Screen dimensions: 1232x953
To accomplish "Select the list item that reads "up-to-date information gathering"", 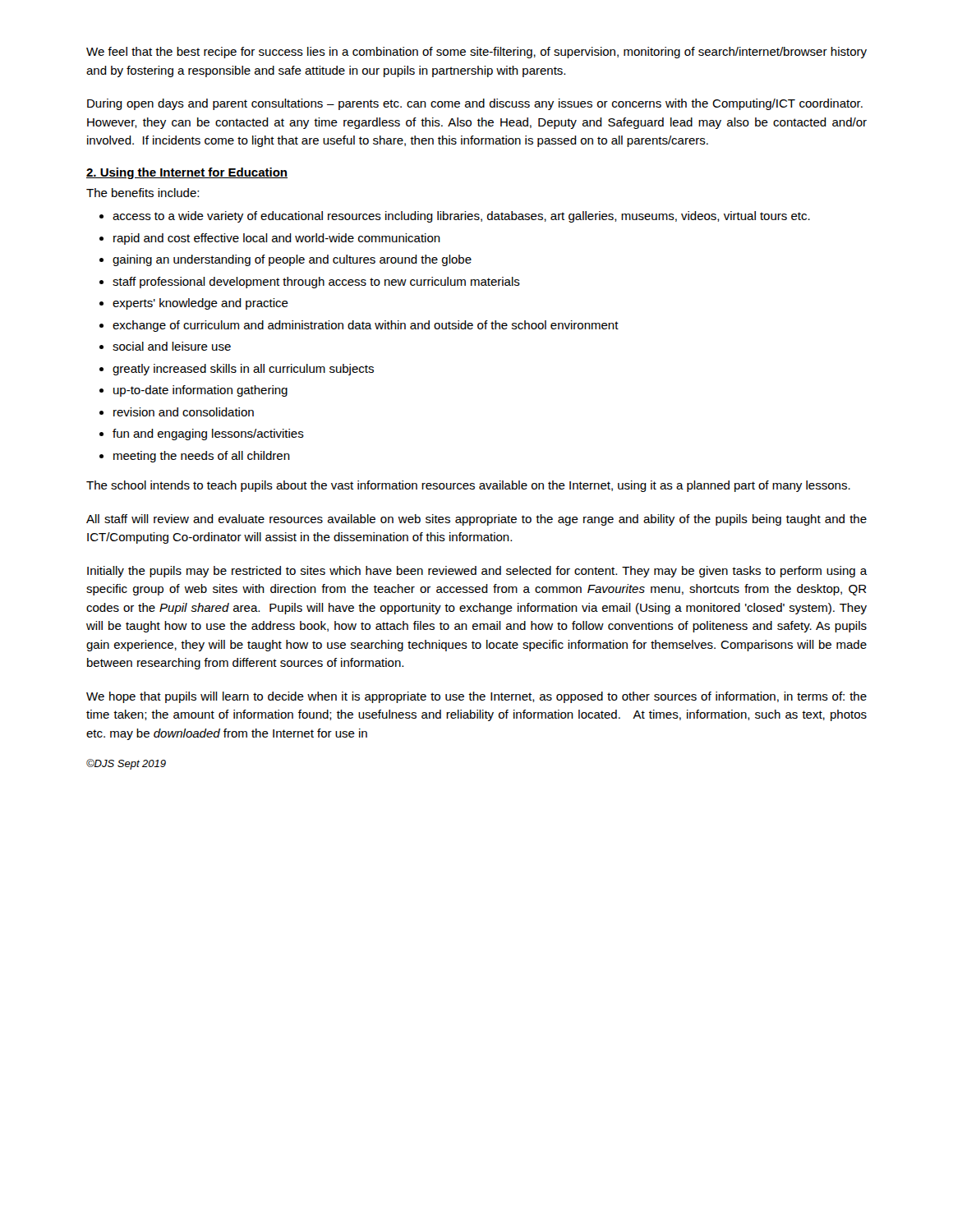I will click(x=200, y=390).
